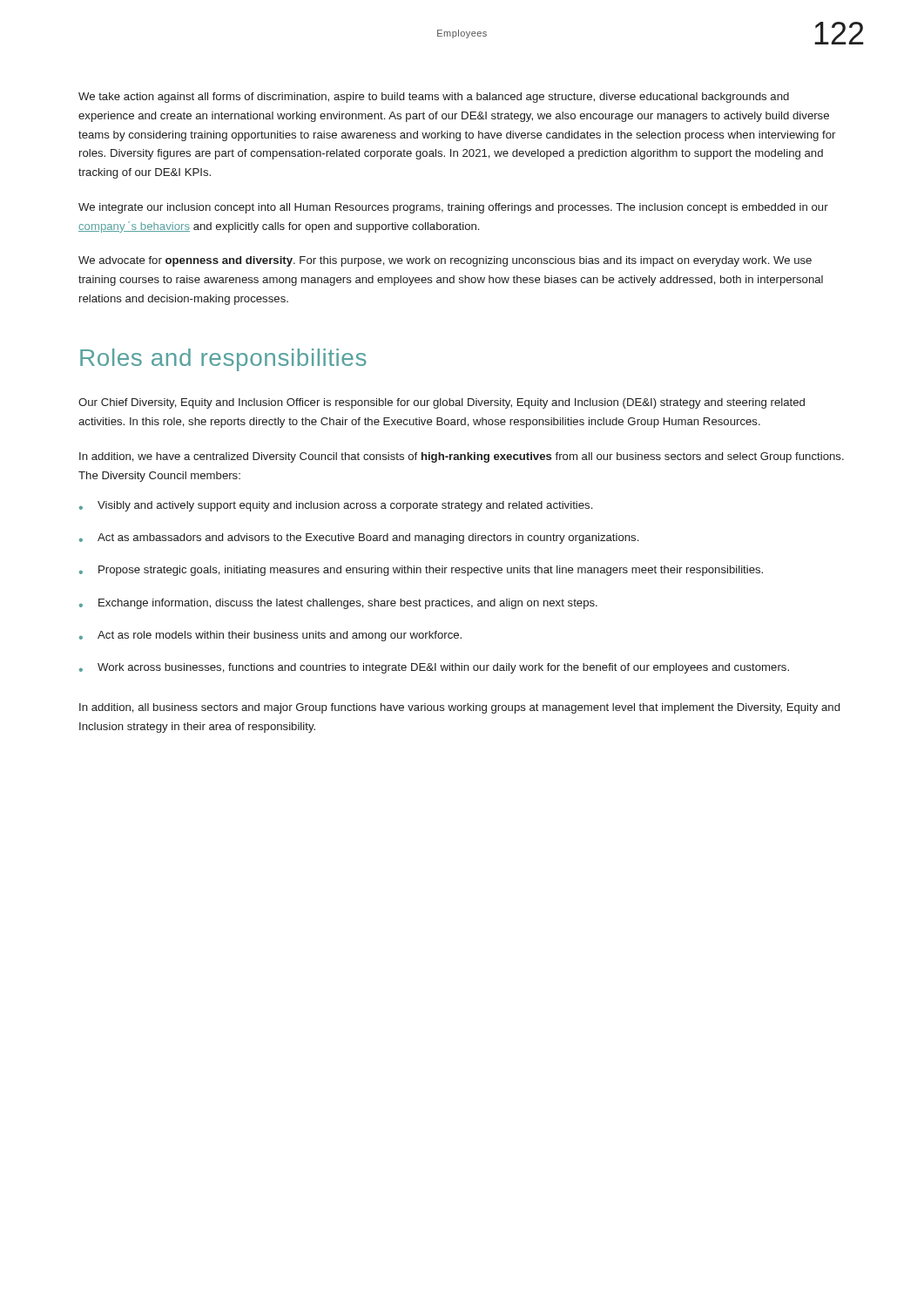Where is the passage that starts "We integrate our inclusion concept into all Human"?
This screenshot has width=924, height=1307.
point(453,216)
